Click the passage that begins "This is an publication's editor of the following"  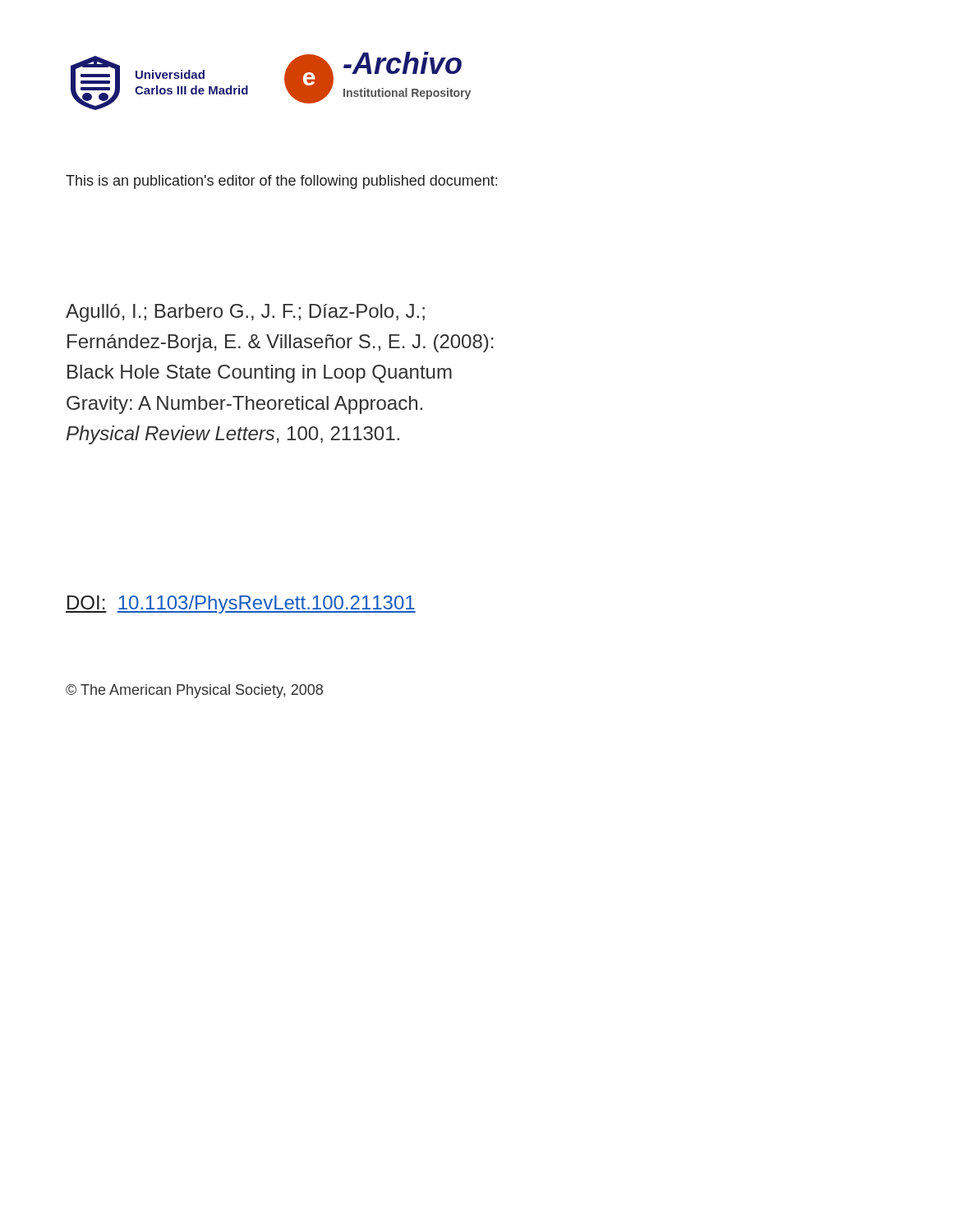point(282,181)
